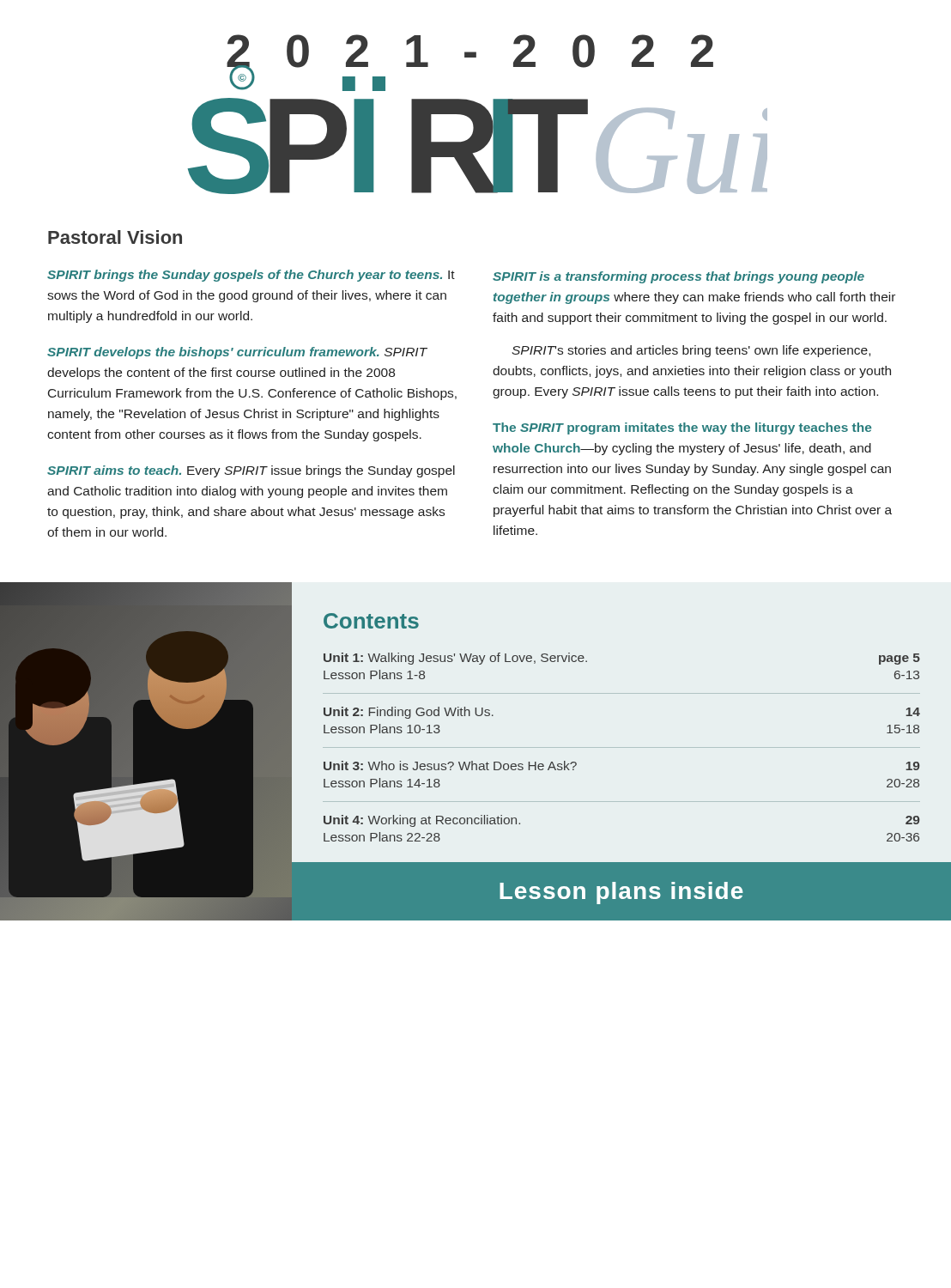Select the text block with the text "SPIRIT is a transforming process that"

point(698,334)
